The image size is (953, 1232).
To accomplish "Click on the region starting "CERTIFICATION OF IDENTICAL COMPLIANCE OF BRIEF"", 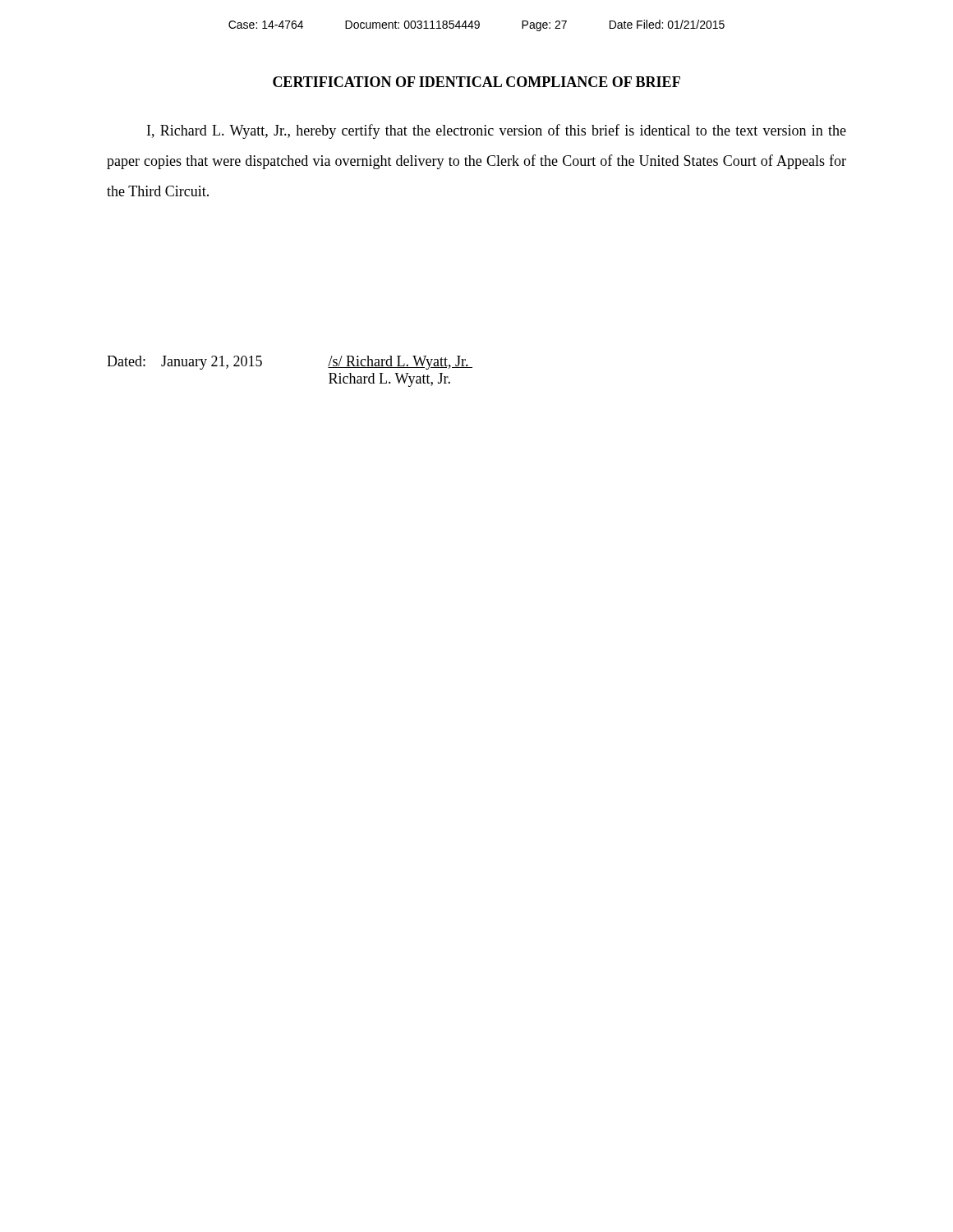I will [476, 82].
